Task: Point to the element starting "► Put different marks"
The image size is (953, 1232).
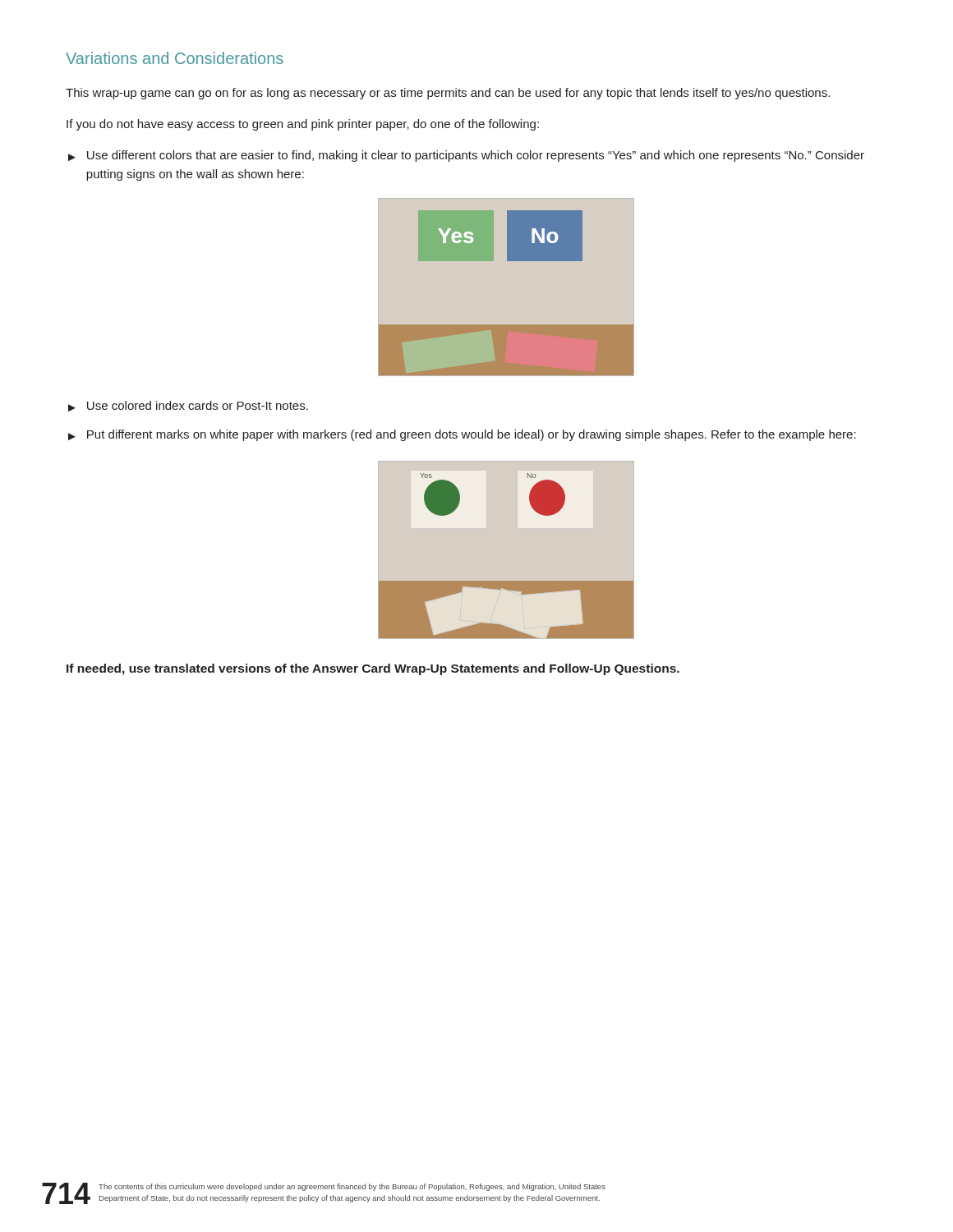Action: point(476,435)
